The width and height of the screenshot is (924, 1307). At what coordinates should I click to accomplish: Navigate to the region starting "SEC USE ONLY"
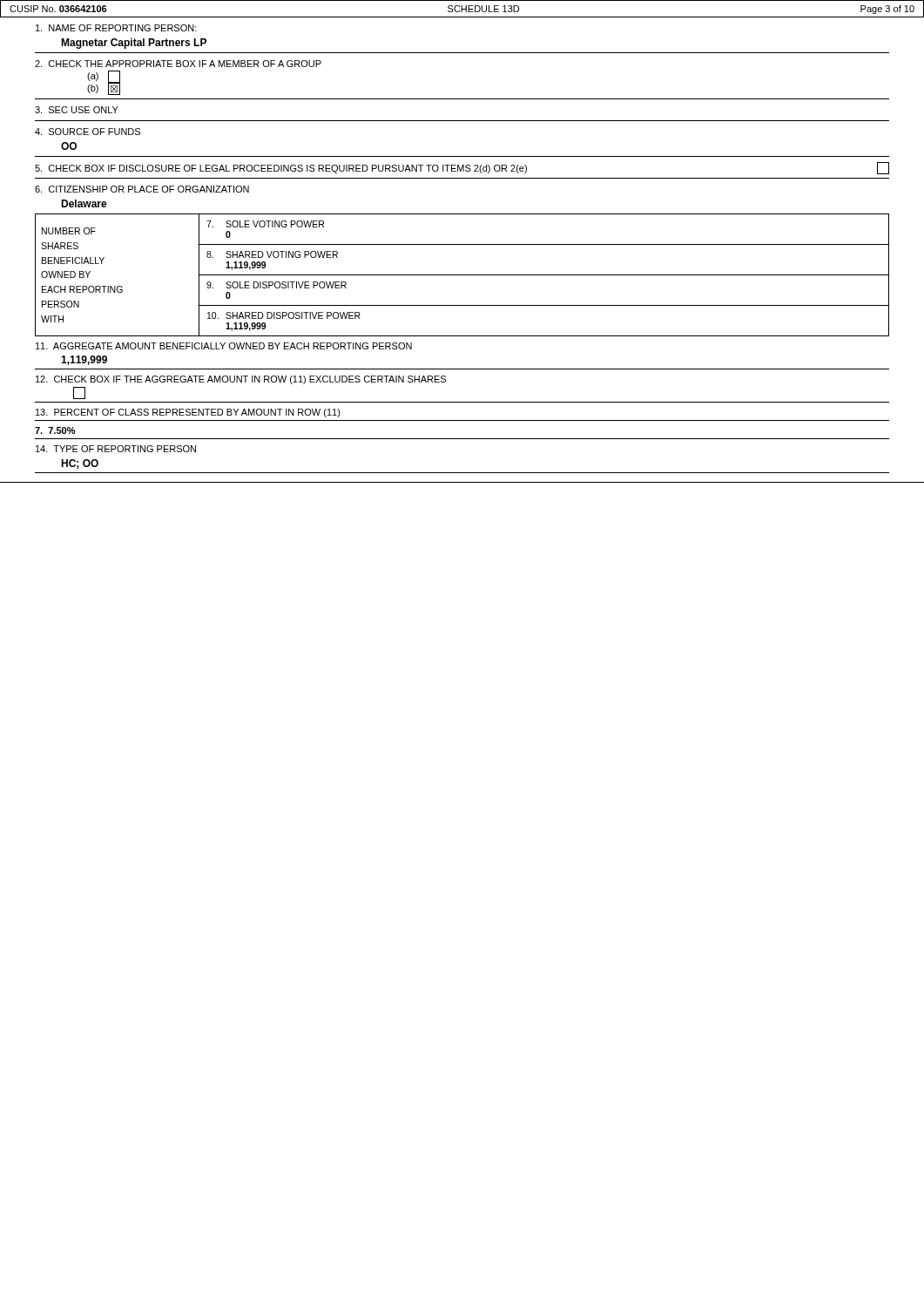click(x=462, y=110)
